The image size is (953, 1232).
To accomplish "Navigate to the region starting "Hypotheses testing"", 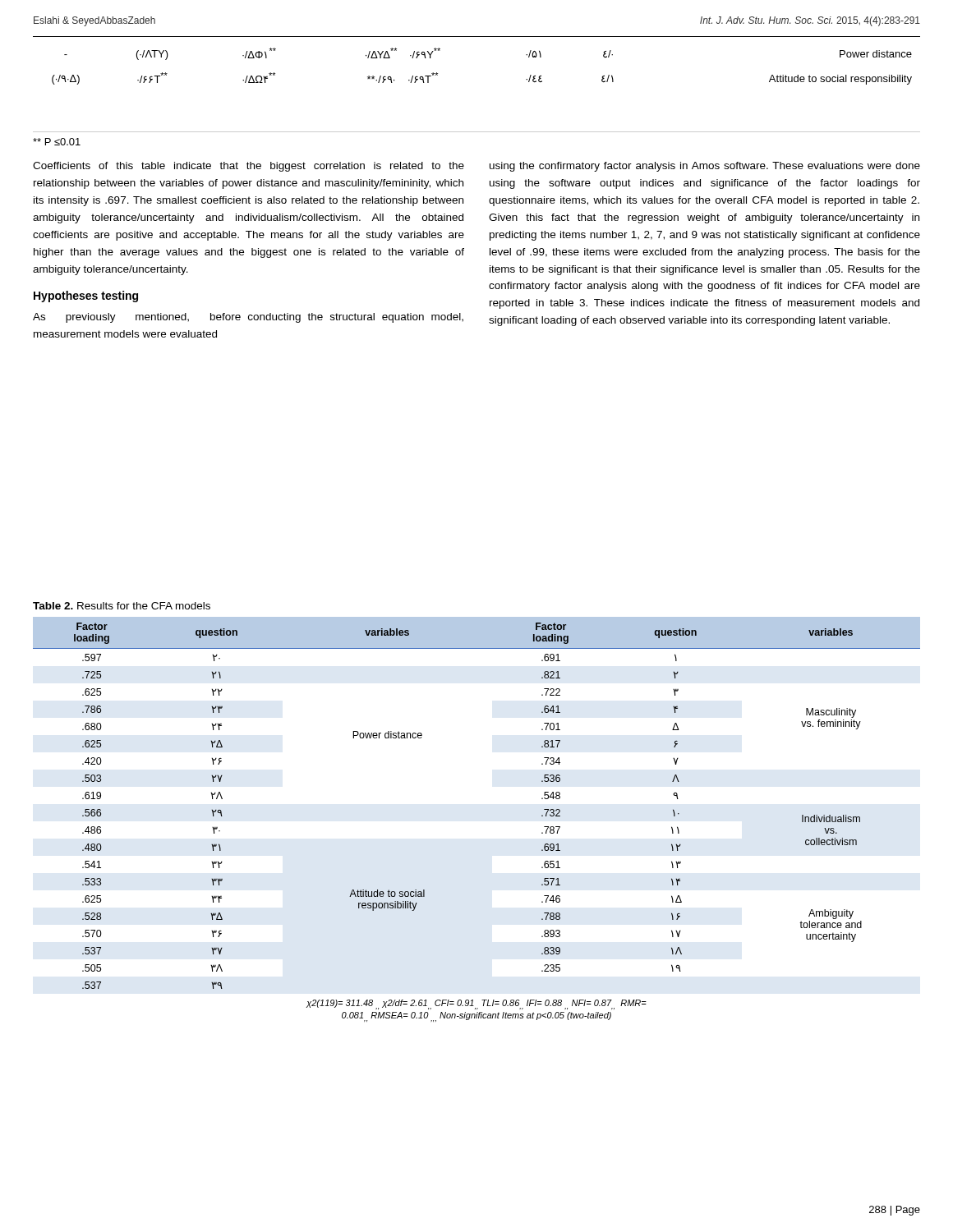I will [x=86, y=296].
